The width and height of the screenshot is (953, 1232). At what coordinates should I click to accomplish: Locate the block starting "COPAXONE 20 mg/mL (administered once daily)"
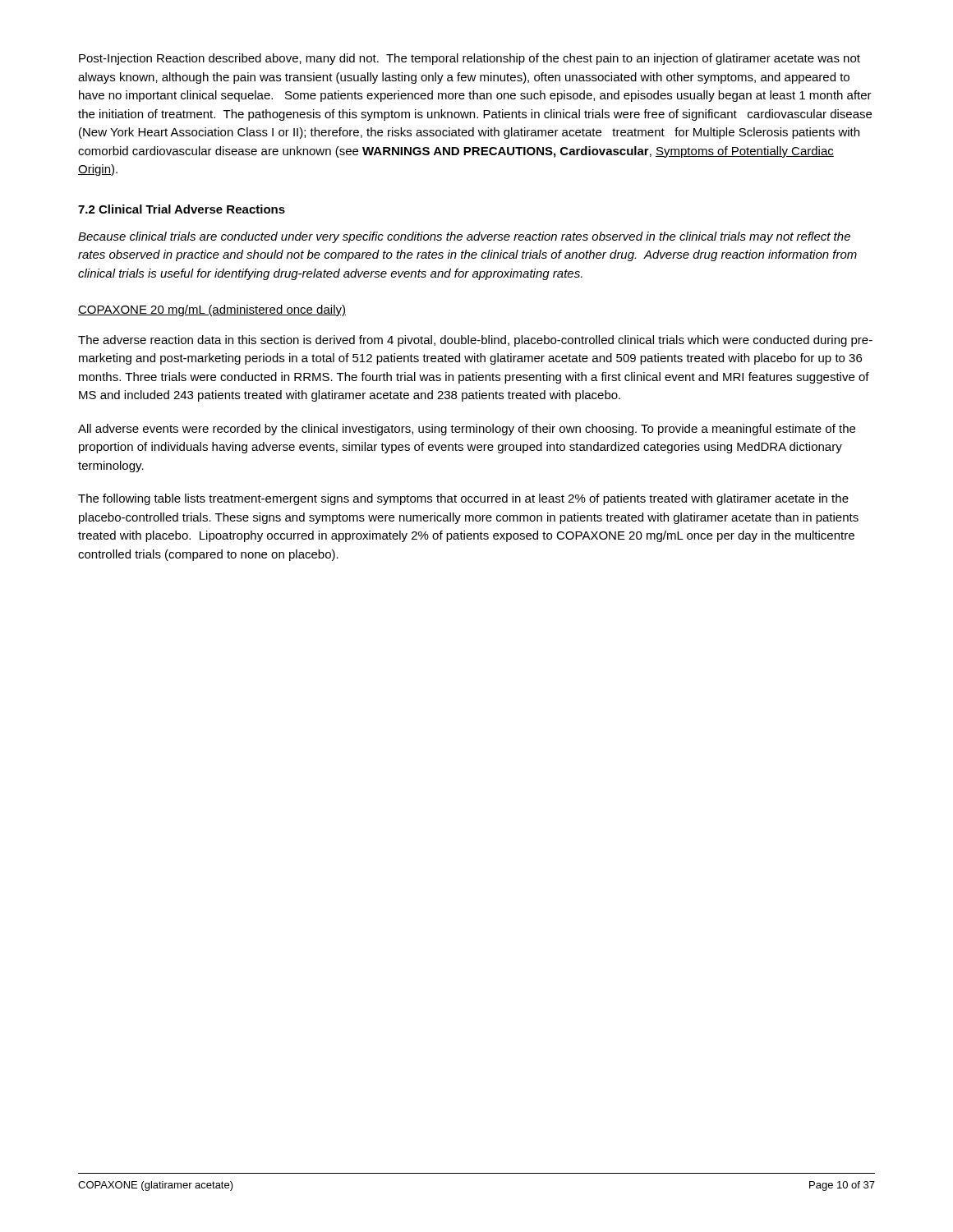coord(212,309)
